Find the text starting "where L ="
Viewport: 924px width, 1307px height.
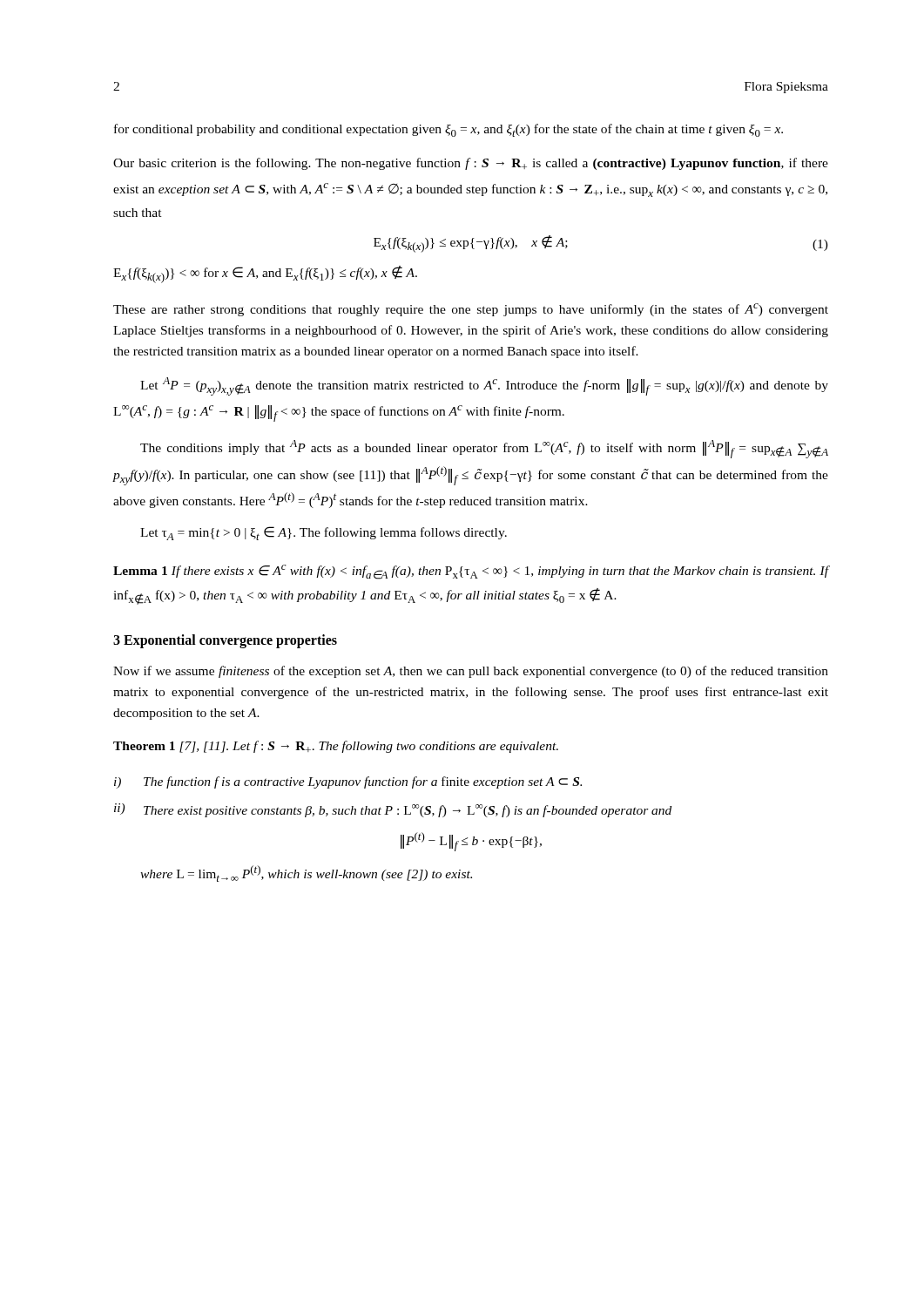pyautogui.click(x=471, y=874)
